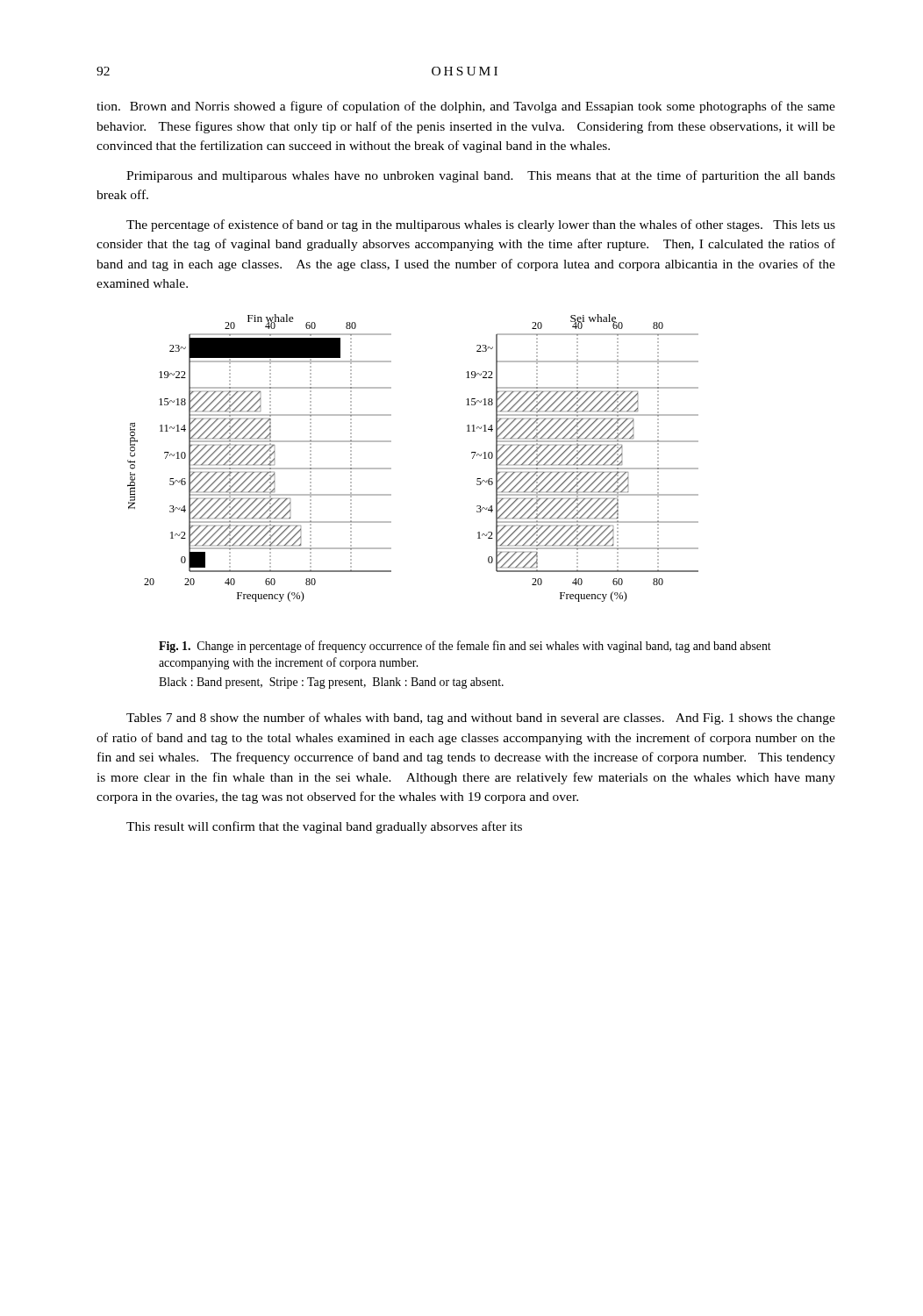Point to the region starting "Fig. 1. Change in"

tap(465, 647)
